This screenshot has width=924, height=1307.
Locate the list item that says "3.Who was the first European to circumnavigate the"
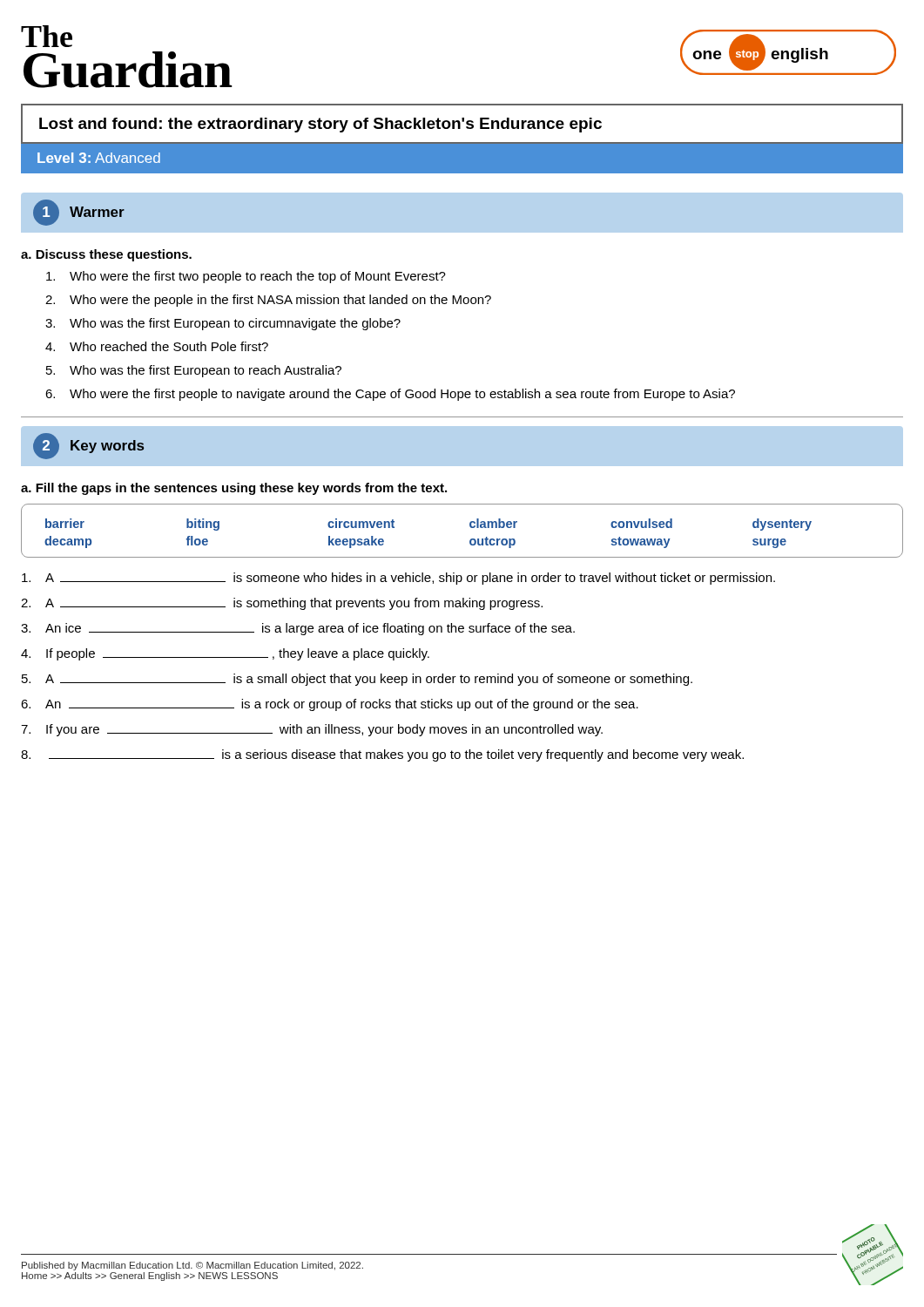tap(223, 323)
